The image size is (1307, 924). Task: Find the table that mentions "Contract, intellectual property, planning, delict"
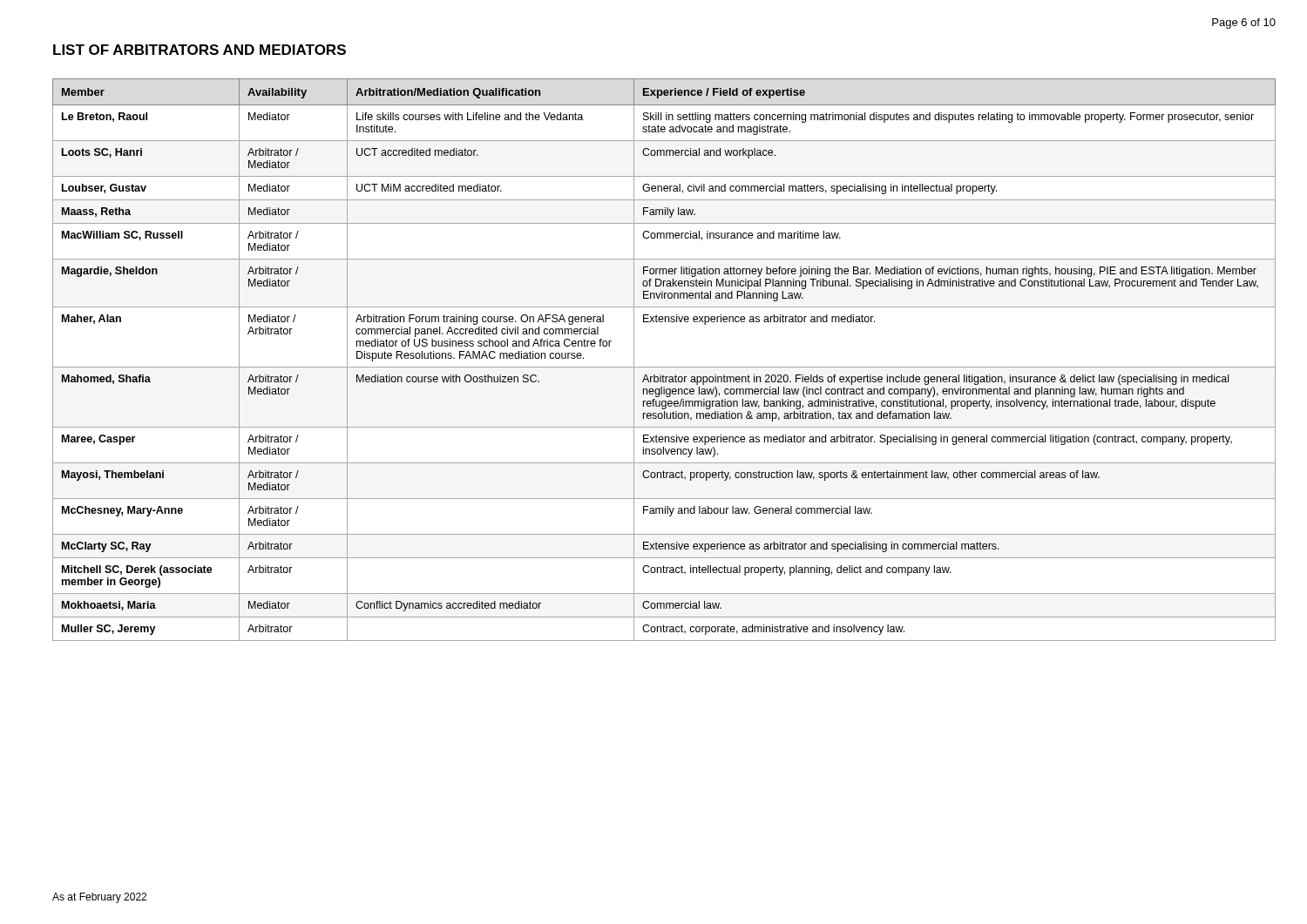(664, 360)
